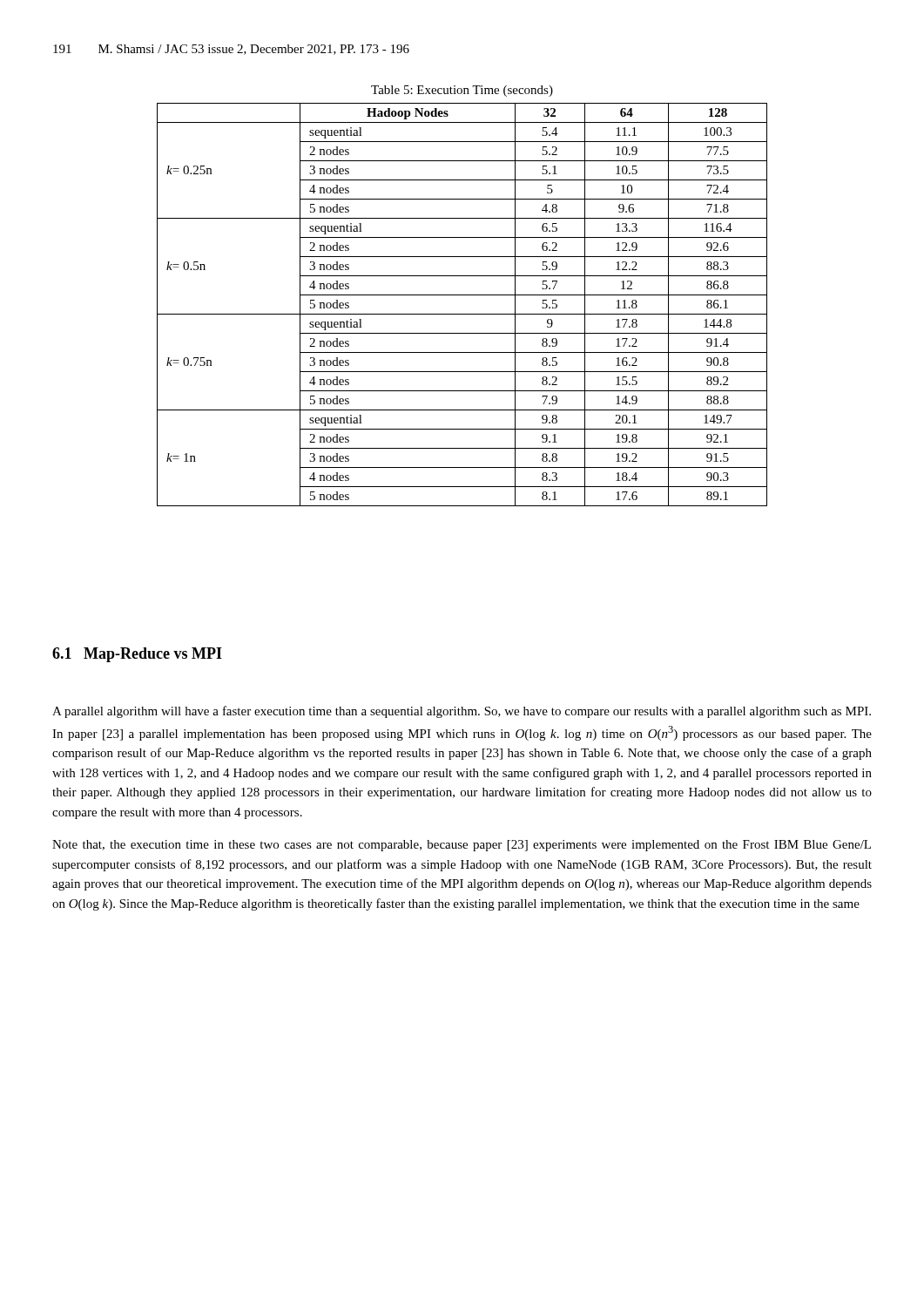
Task: Where is the section header that starts "6.1 Map-Reduce vs"?
Action: pos(137,654)
